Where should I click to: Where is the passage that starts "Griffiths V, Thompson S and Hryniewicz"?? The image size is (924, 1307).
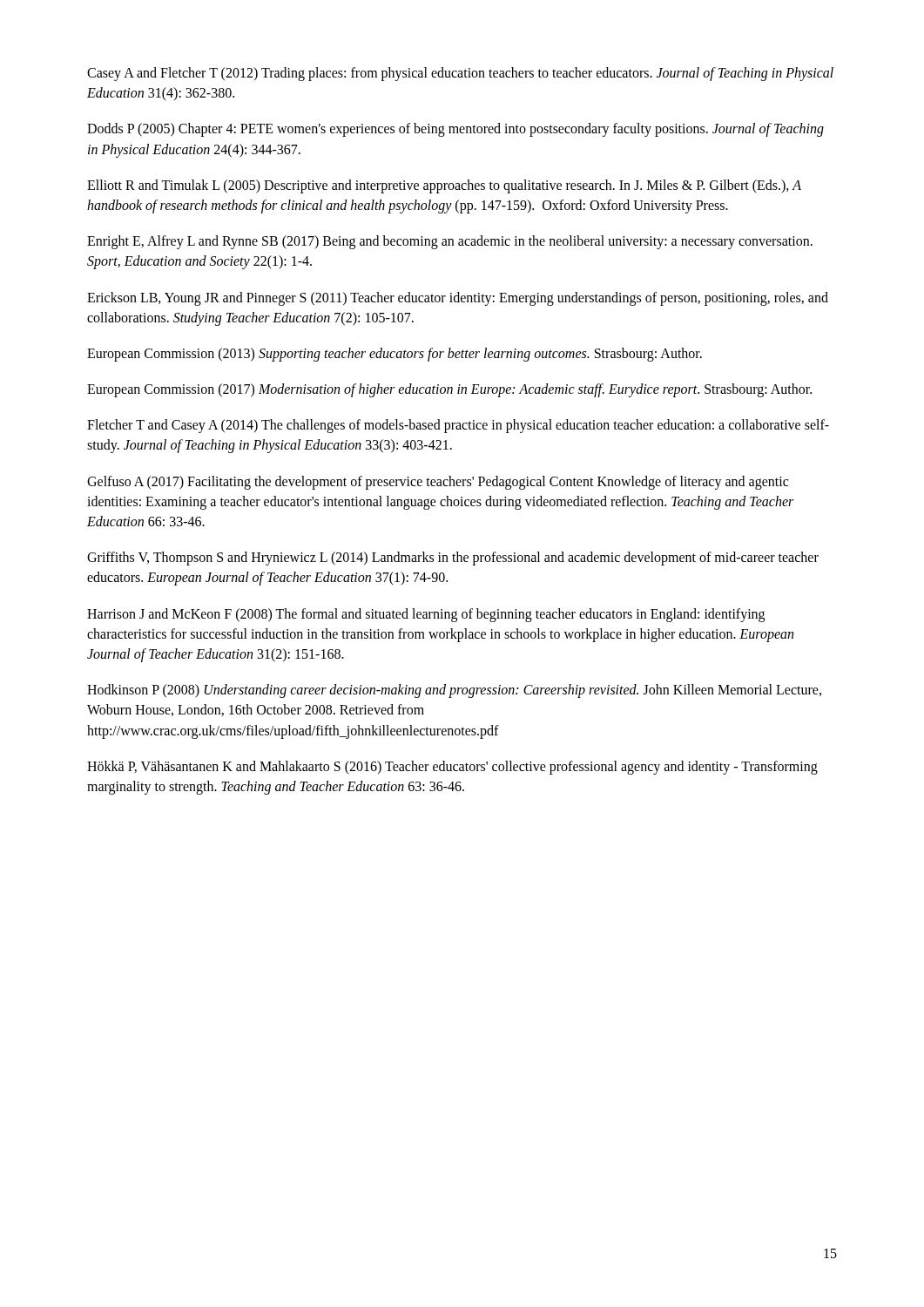[x=453, y=567]
